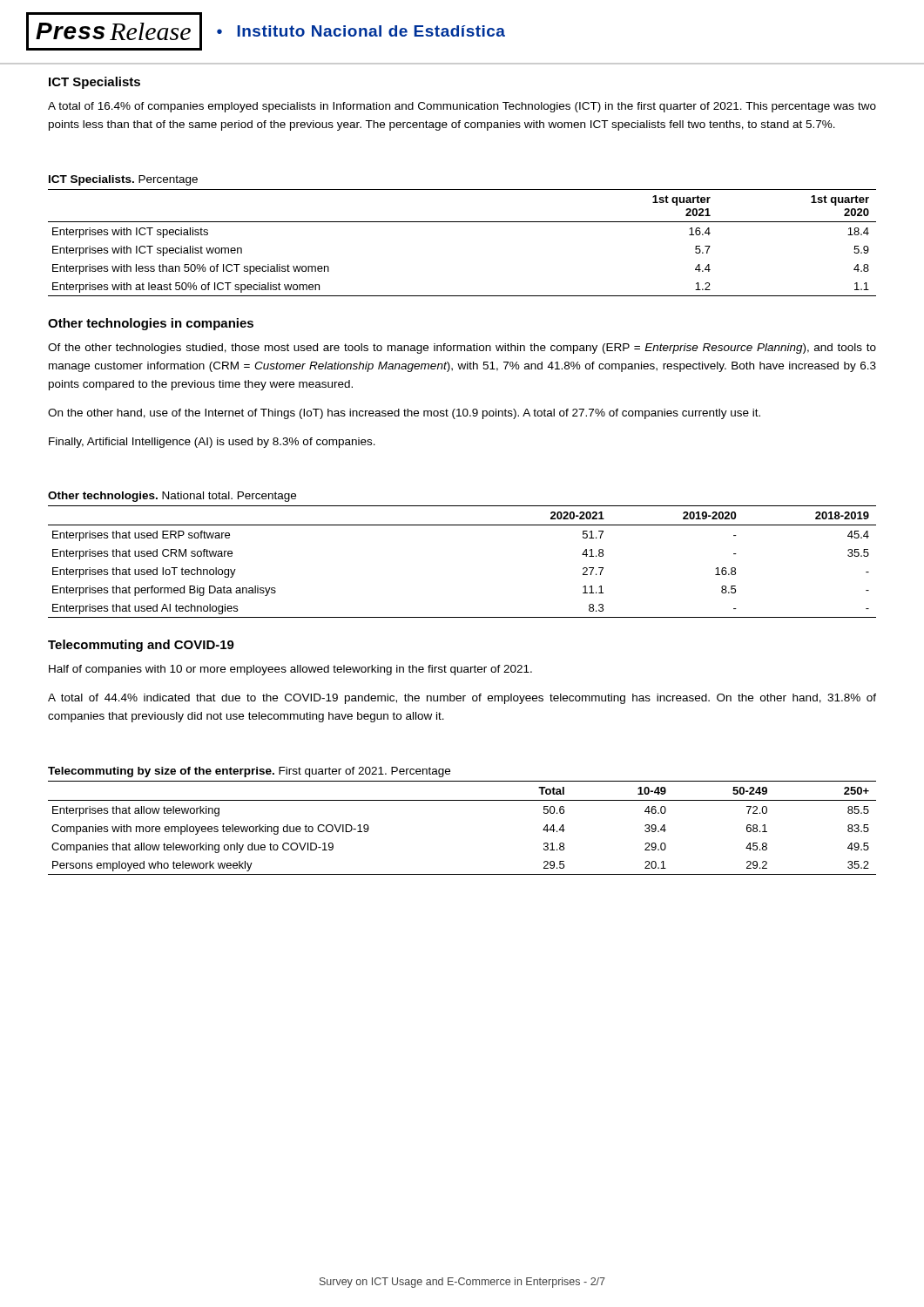Find the table that mentions "1st quarter 2021"

[x=462, y=243]
